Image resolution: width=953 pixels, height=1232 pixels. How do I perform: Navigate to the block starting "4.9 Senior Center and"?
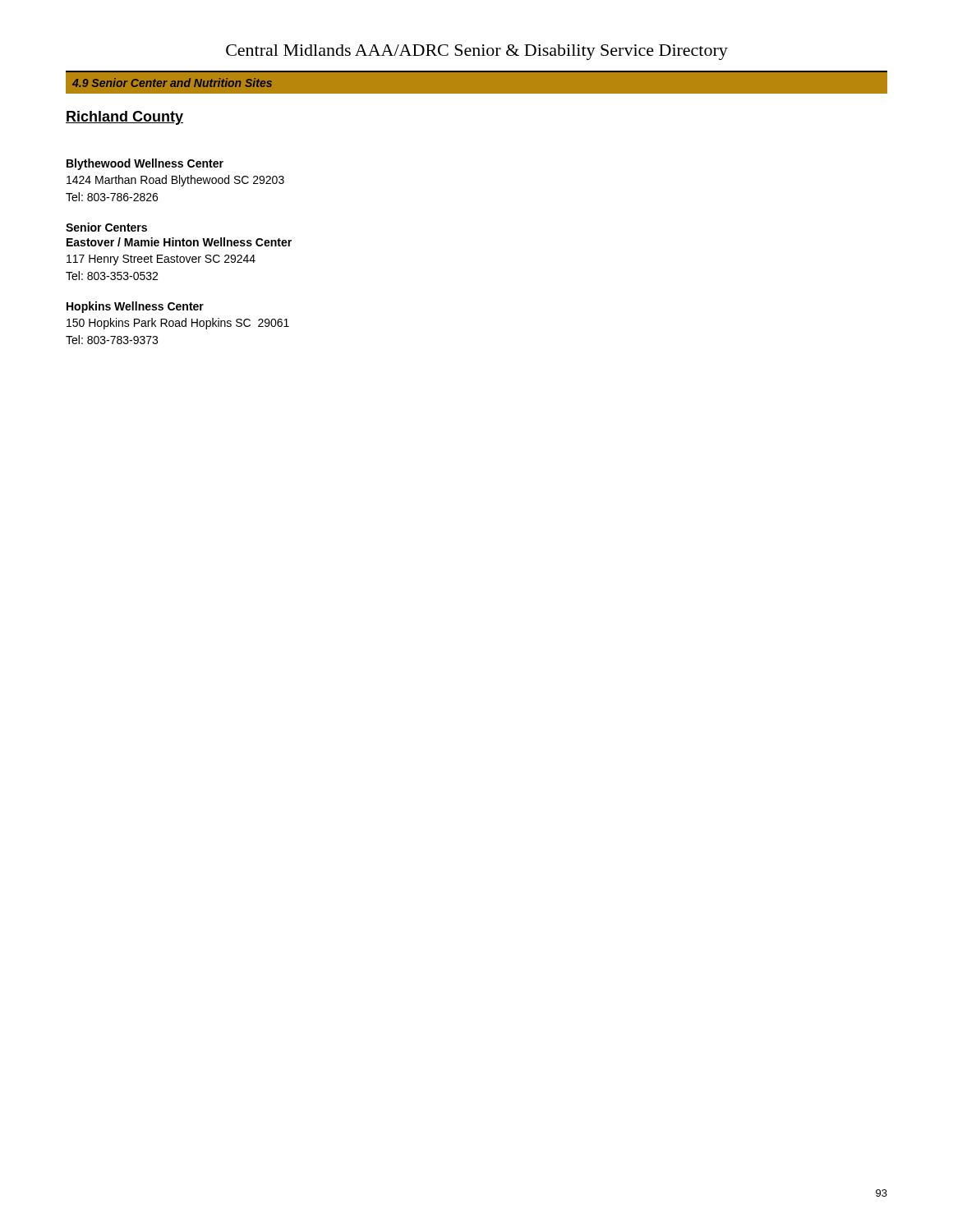(476, 83)
